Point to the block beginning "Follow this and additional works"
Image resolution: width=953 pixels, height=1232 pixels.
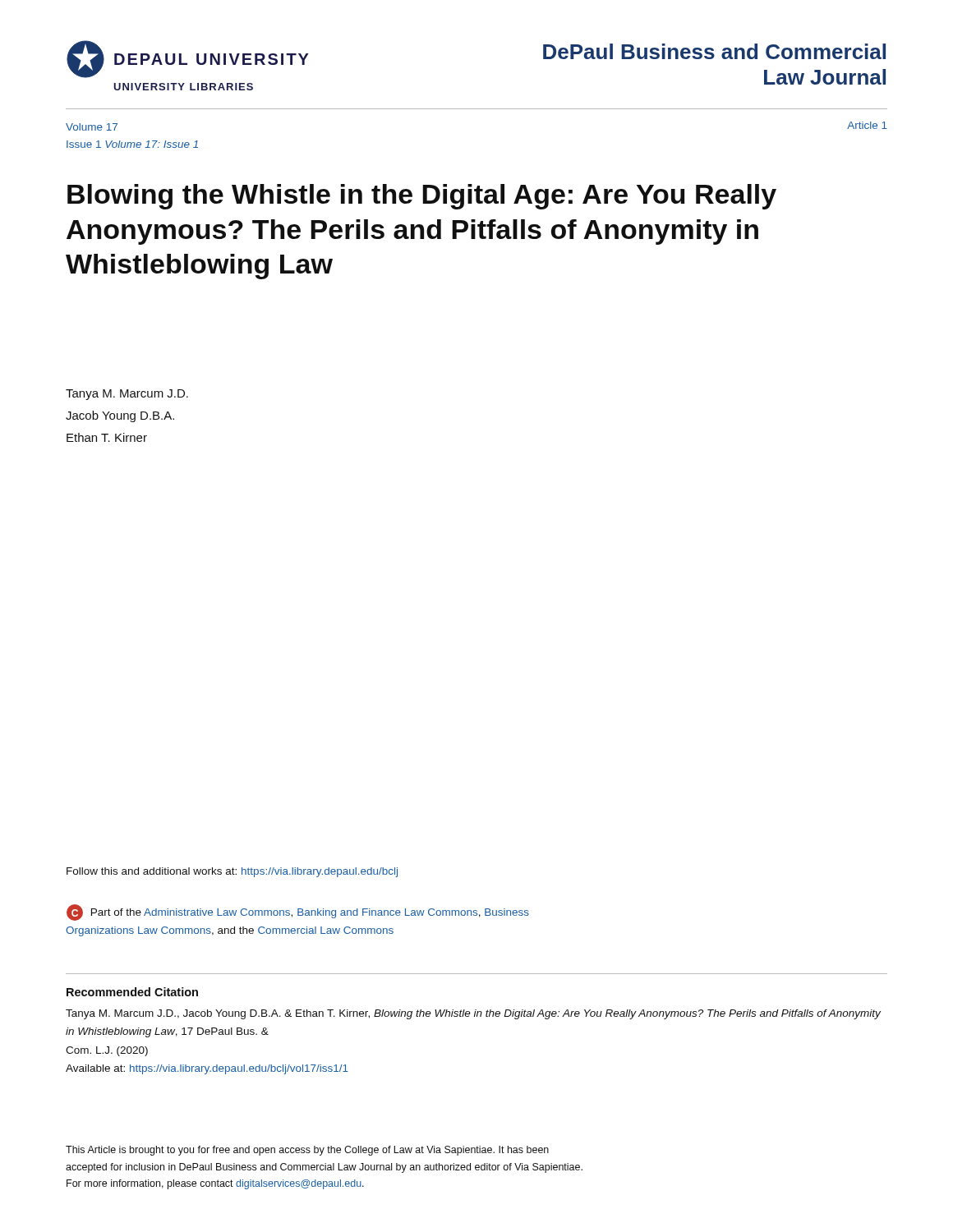click(x=232, y=872)
